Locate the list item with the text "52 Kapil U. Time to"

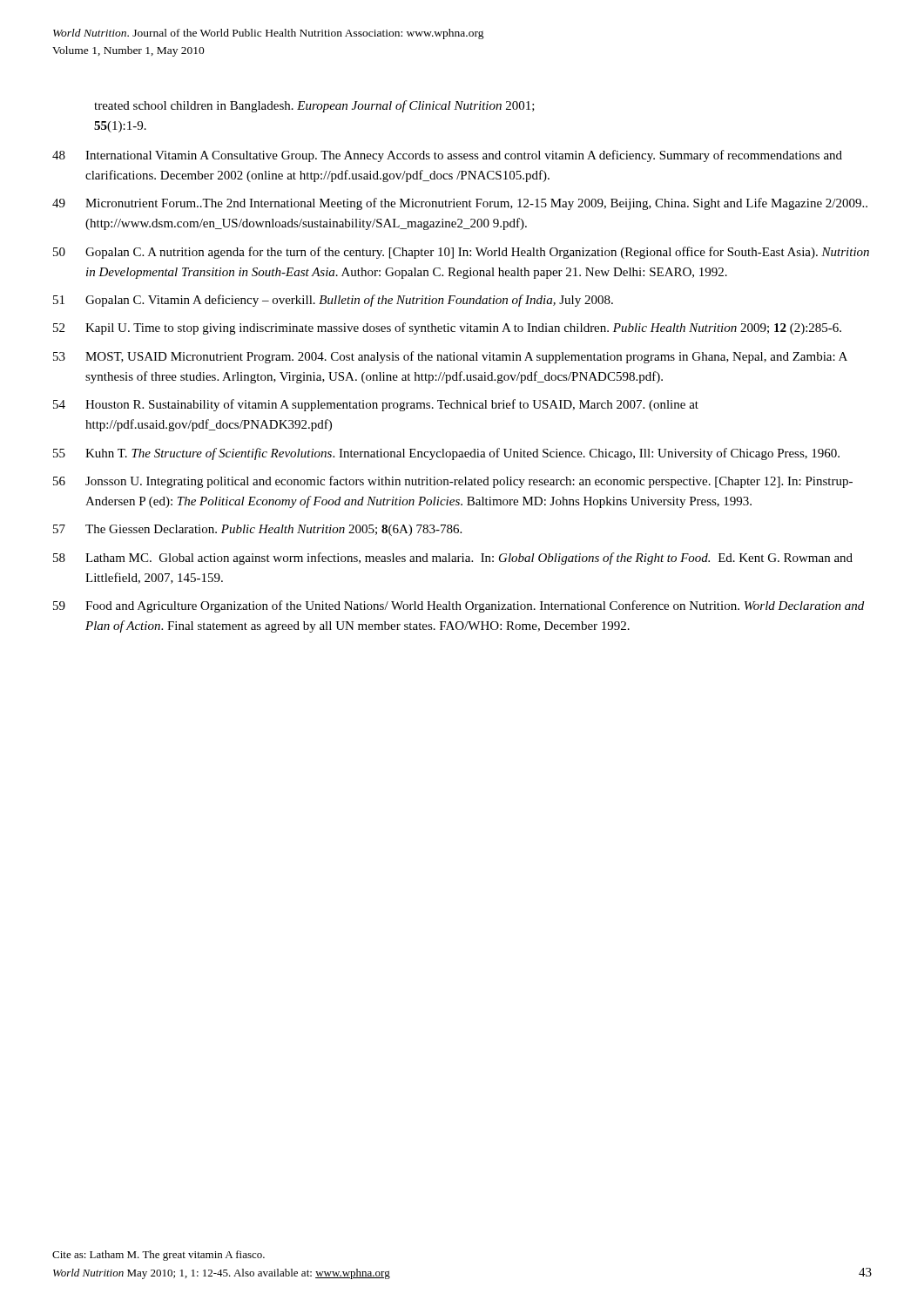(x=462, y=328)
